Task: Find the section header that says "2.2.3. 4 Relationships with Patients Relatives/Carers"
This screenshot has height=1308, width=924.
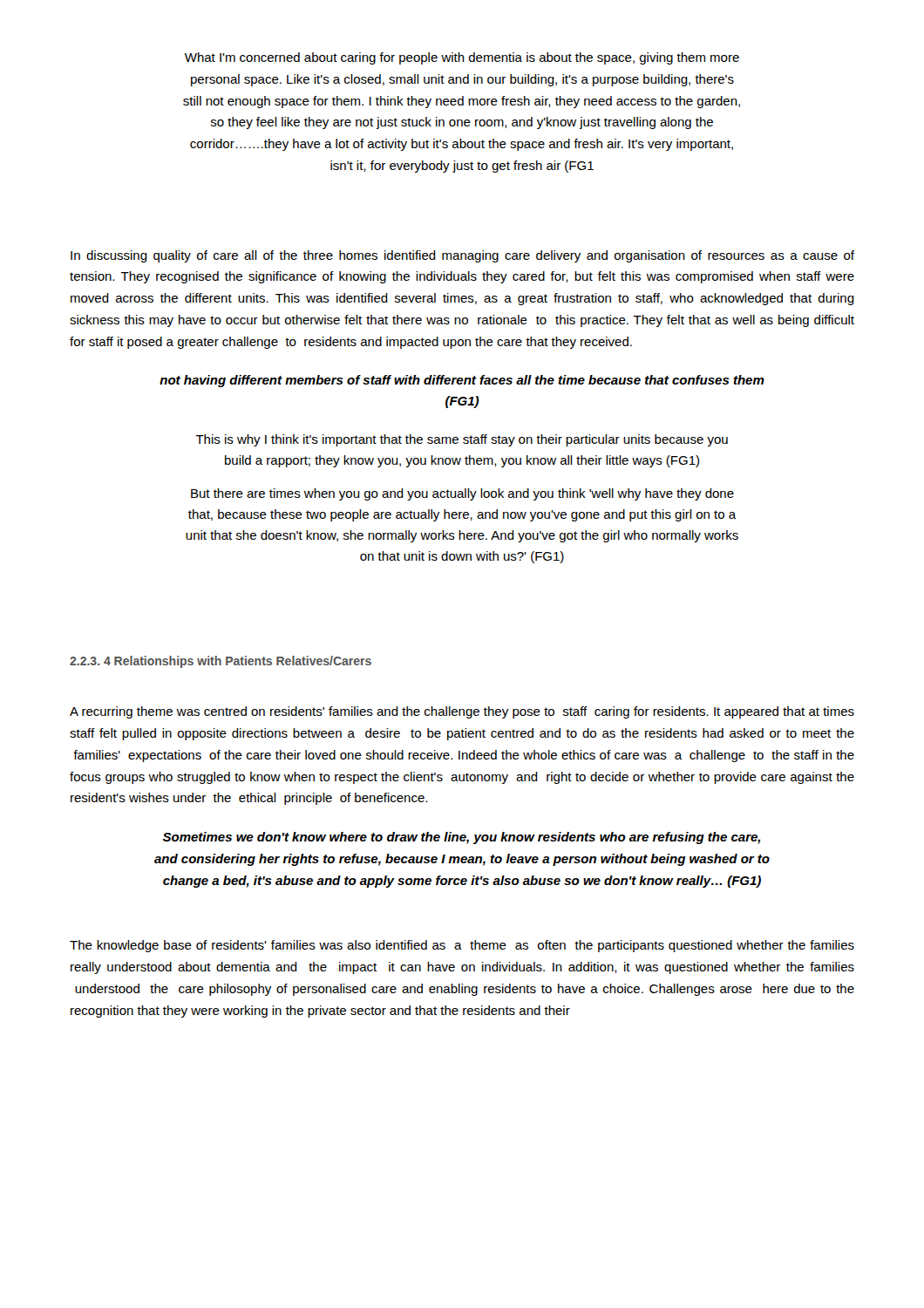Action: [221, 661]
